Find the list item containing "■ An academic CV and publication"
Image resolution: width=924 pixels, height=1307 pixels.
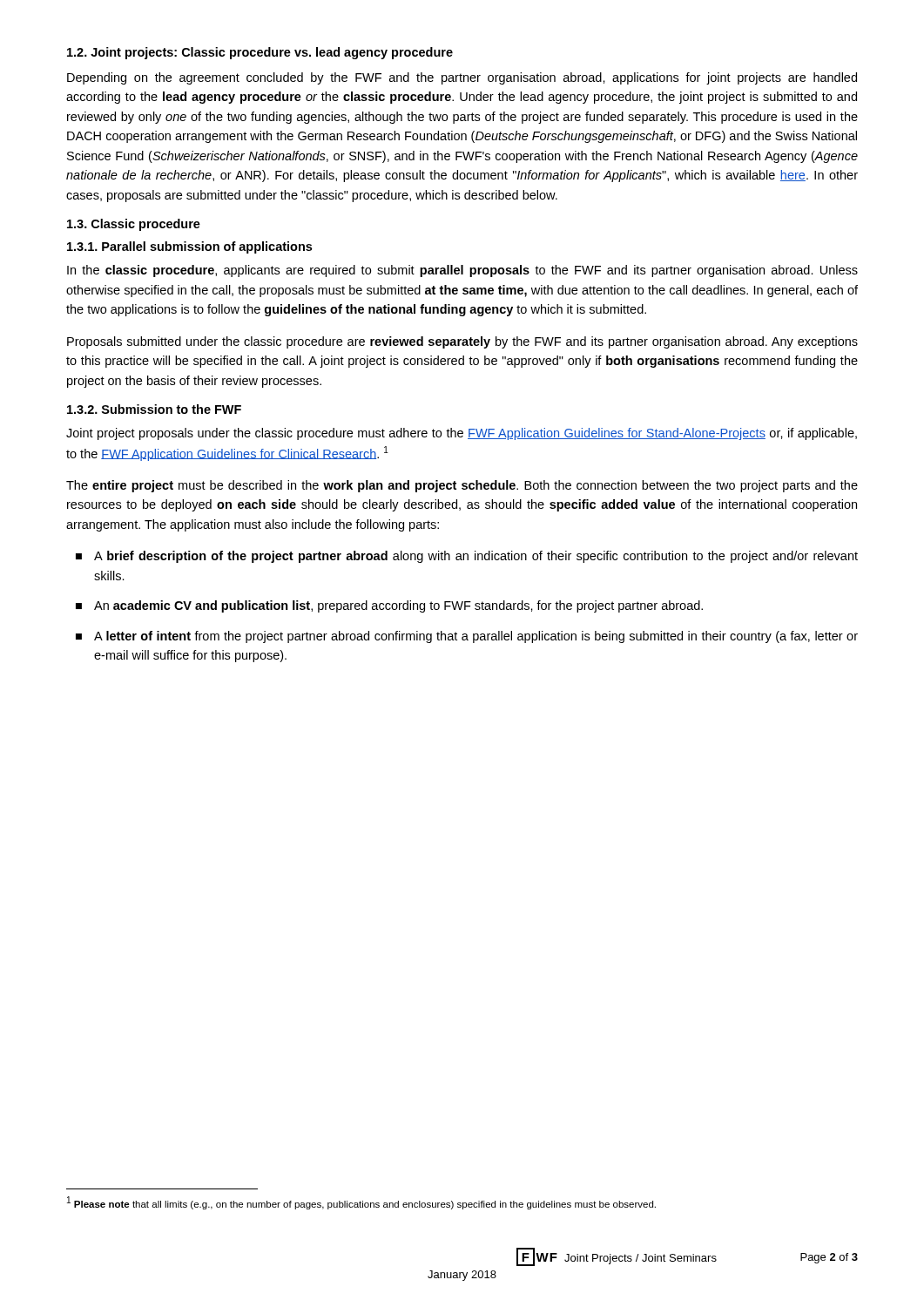462,606
